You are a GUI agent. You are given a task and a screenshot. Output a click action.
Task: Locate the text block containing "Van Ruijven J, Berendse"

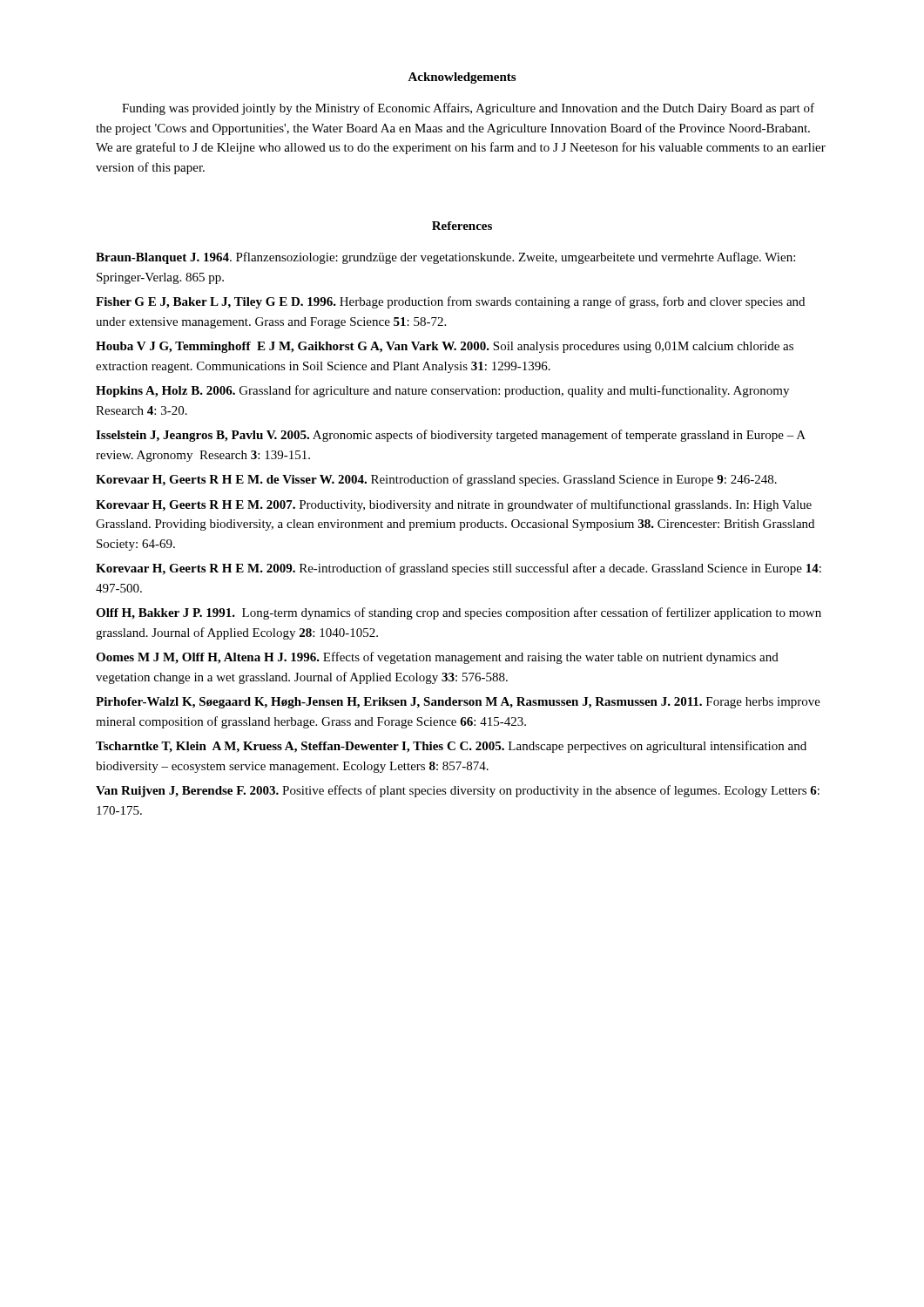(458, 800)
